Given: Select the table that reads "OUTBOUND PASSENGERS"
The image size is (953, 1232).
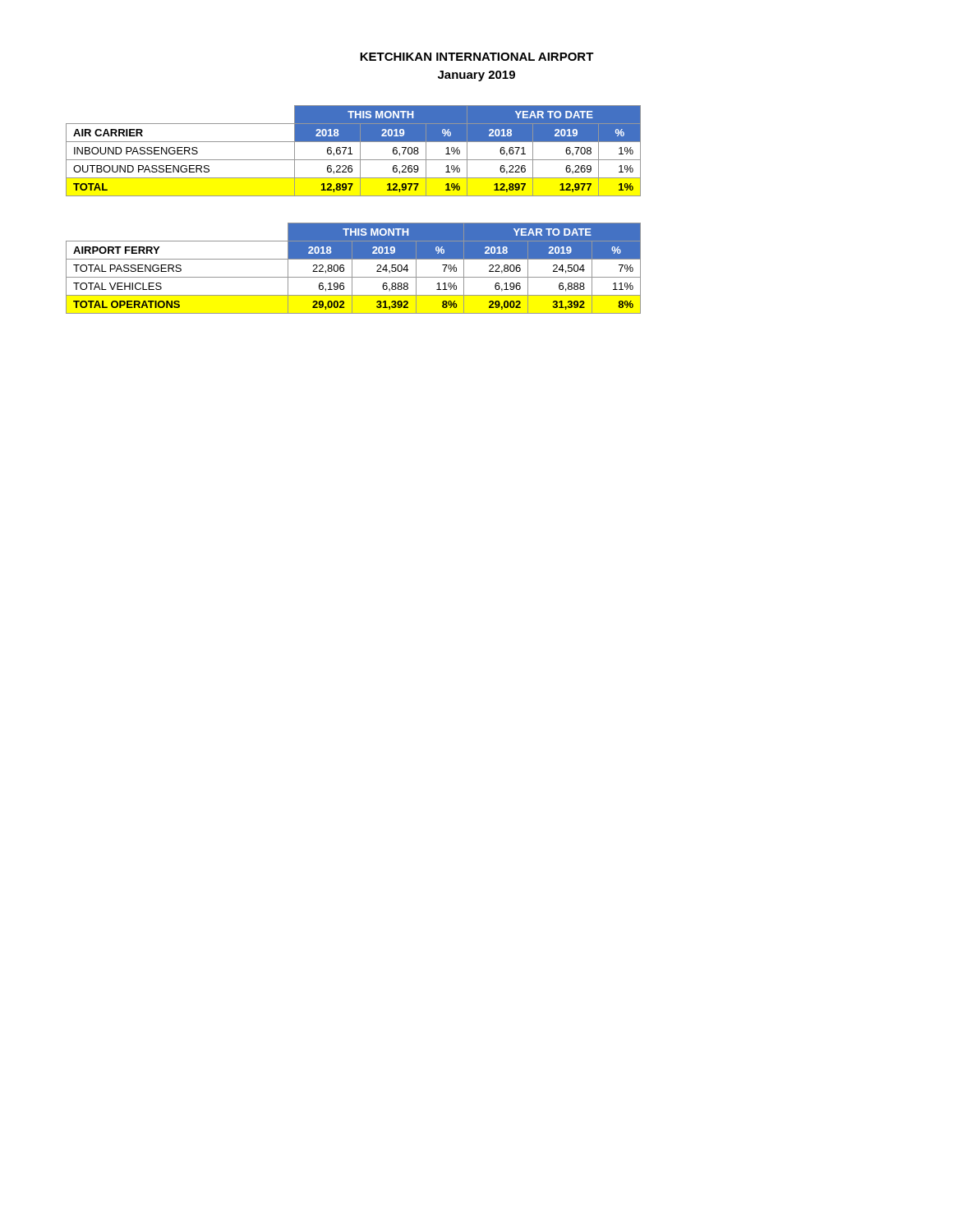Looking at the screenshot, I should pyautogui.click(x=476, y=151).
